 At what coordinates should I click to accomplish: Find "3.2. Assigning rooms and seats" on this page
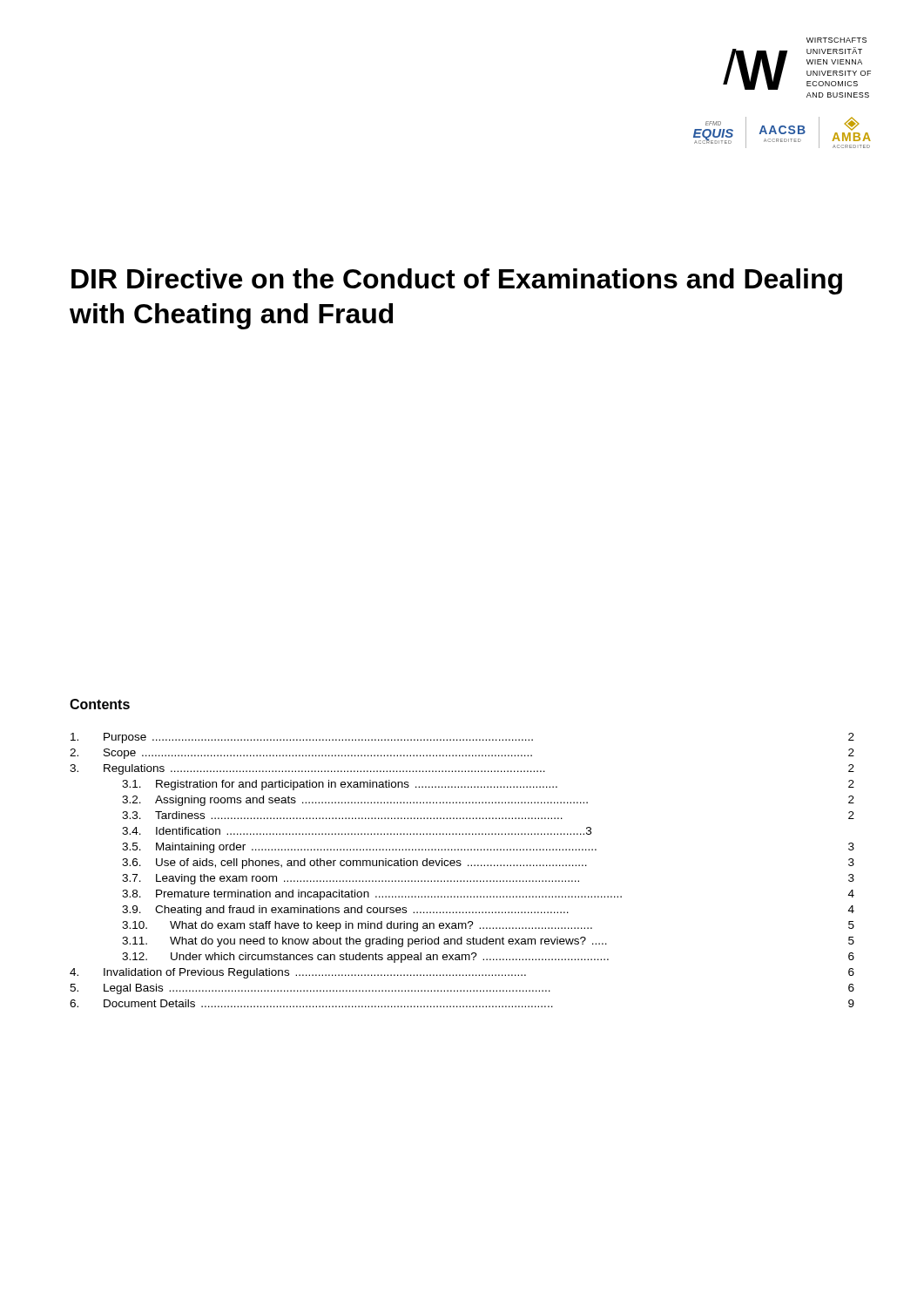tap(462, 799)
